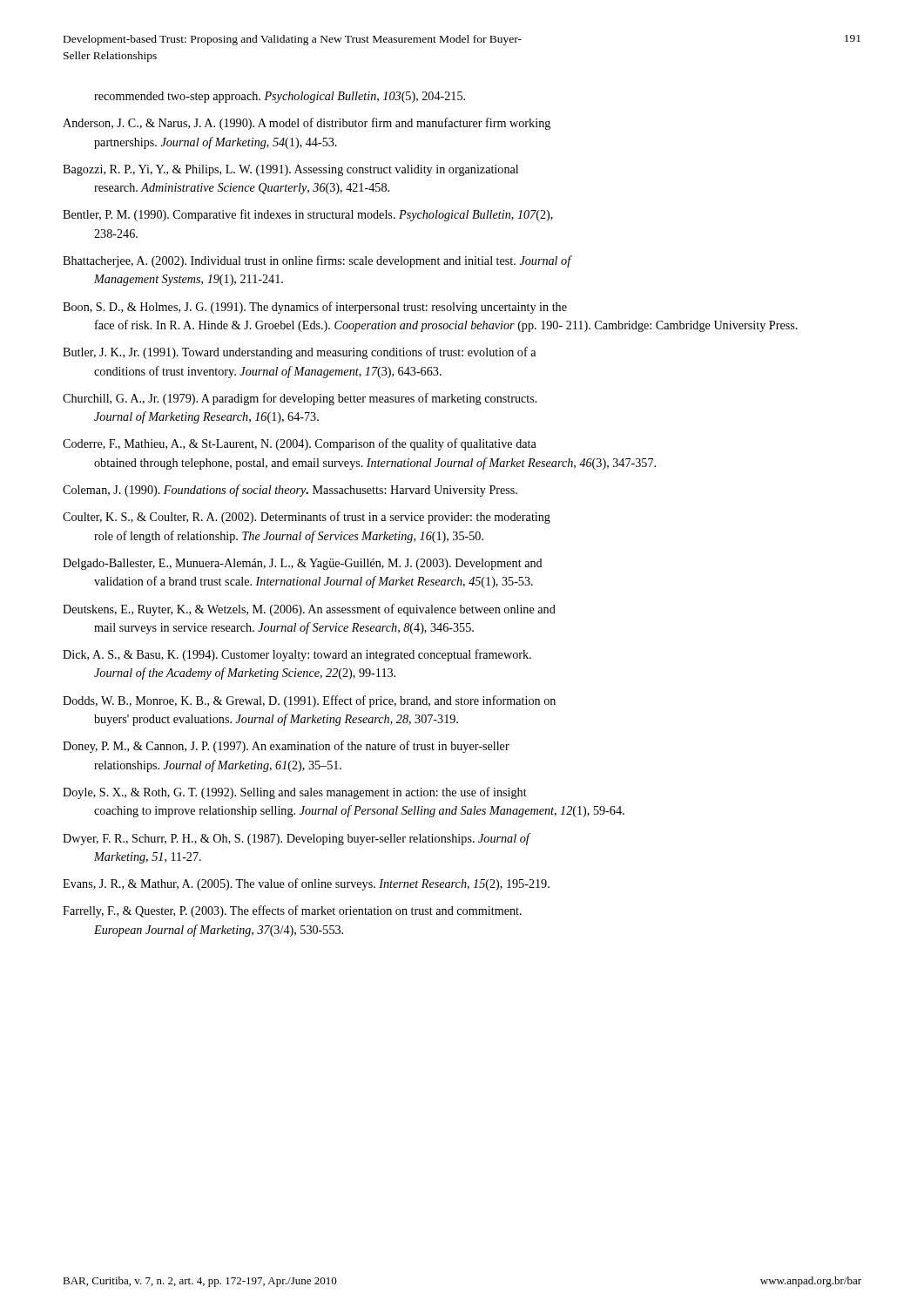Point to the block beginning "Boon, S. D., &"
924x1307 pixels.
click(462, 316)
